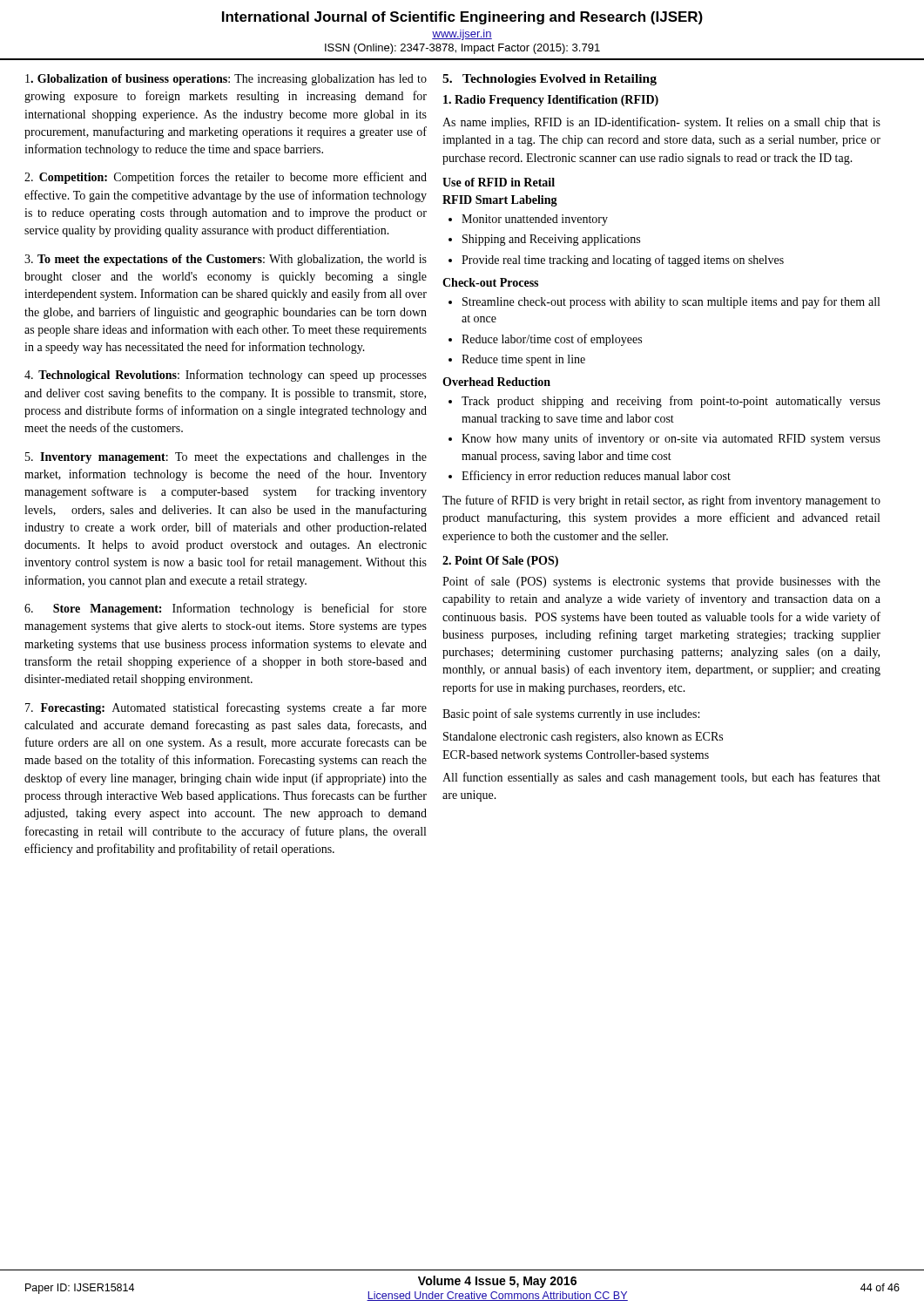Click on the passage starting "All function essentially"
The height and width of the screenshot is (1307, 924).
click(661, 786)
